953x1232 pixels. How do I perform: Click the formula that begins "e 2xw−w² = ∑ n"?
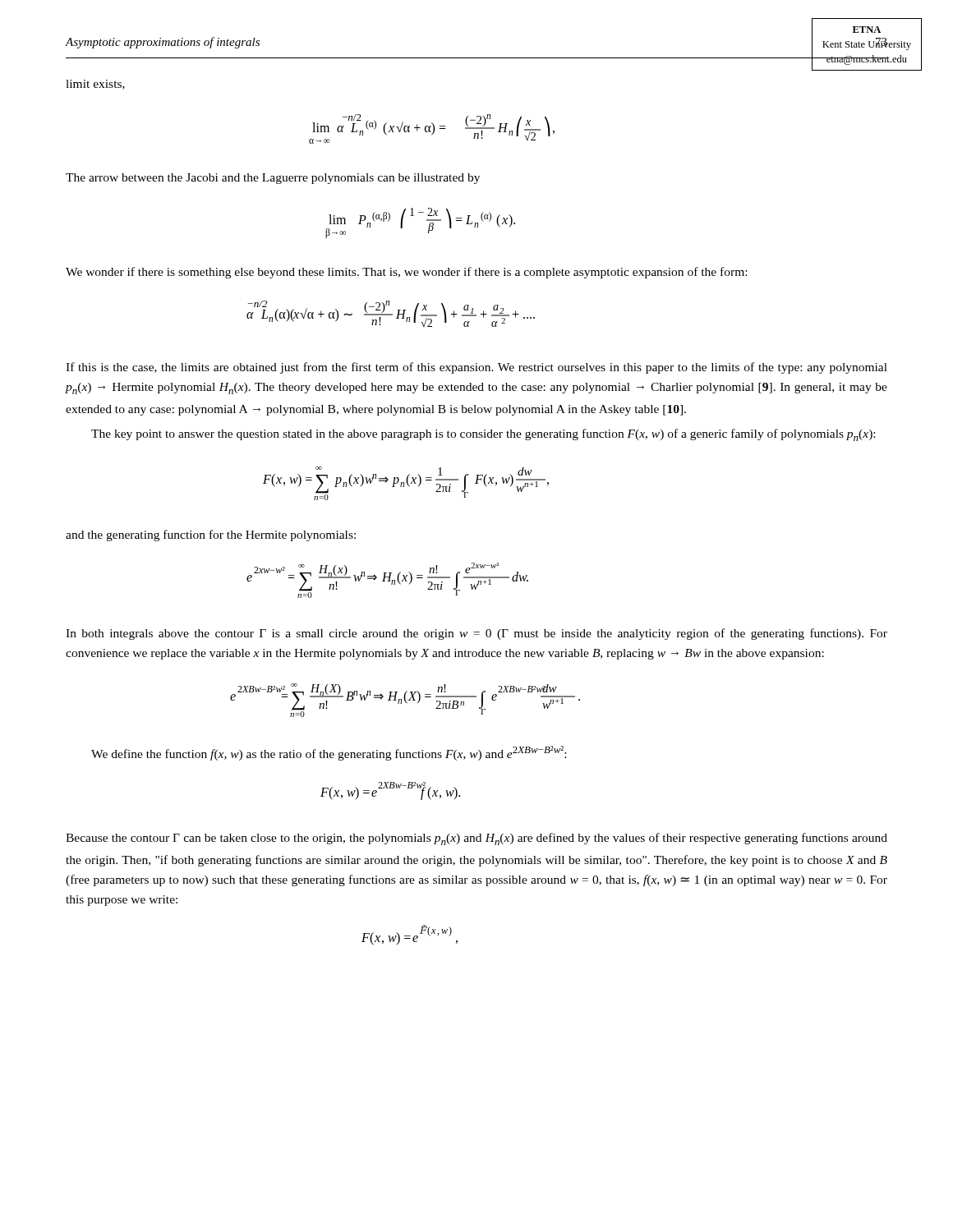pyautogui.click(x=476, y=578)
